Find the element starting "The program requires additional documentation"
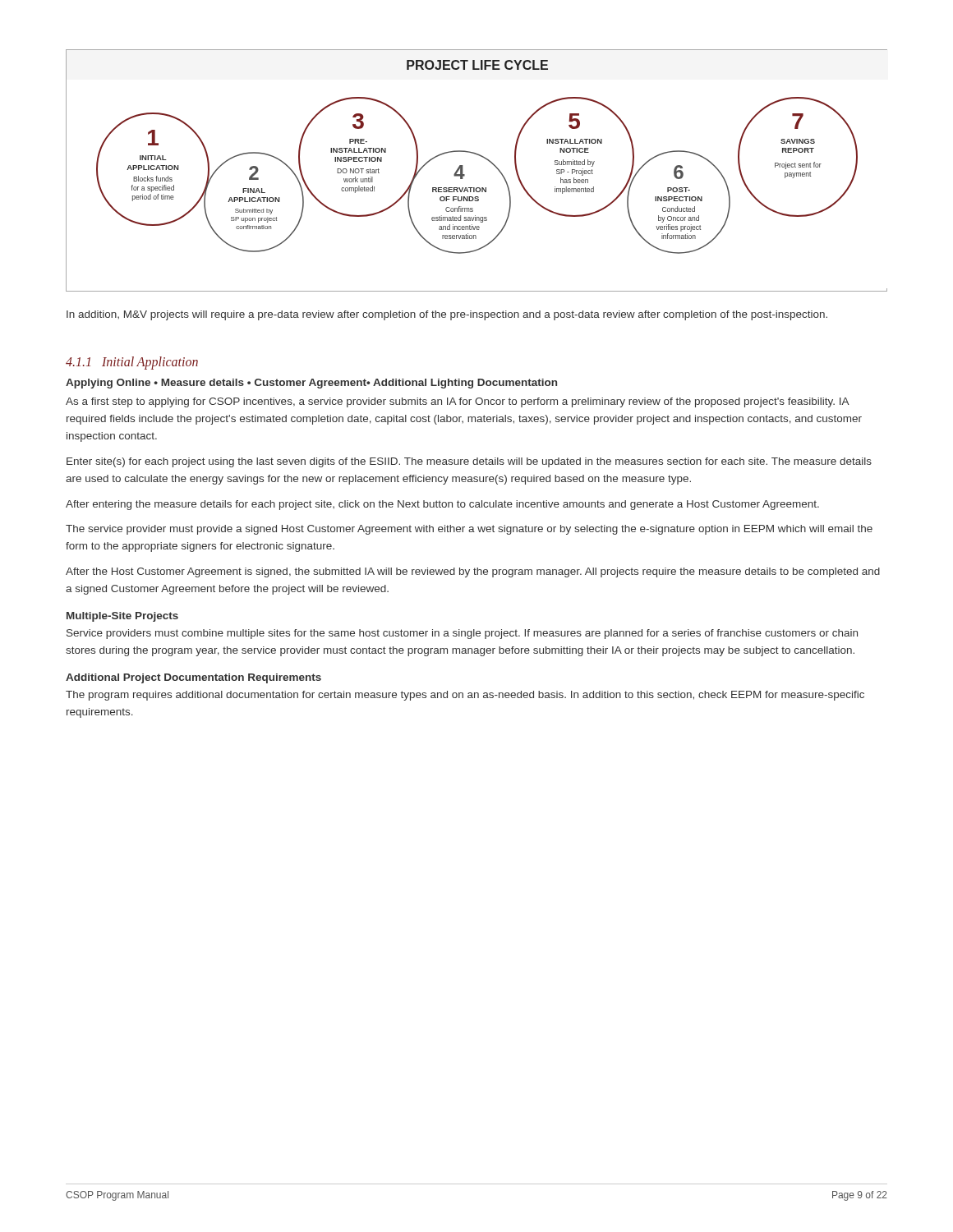The image size is (953, 1232). pos(465,703)
